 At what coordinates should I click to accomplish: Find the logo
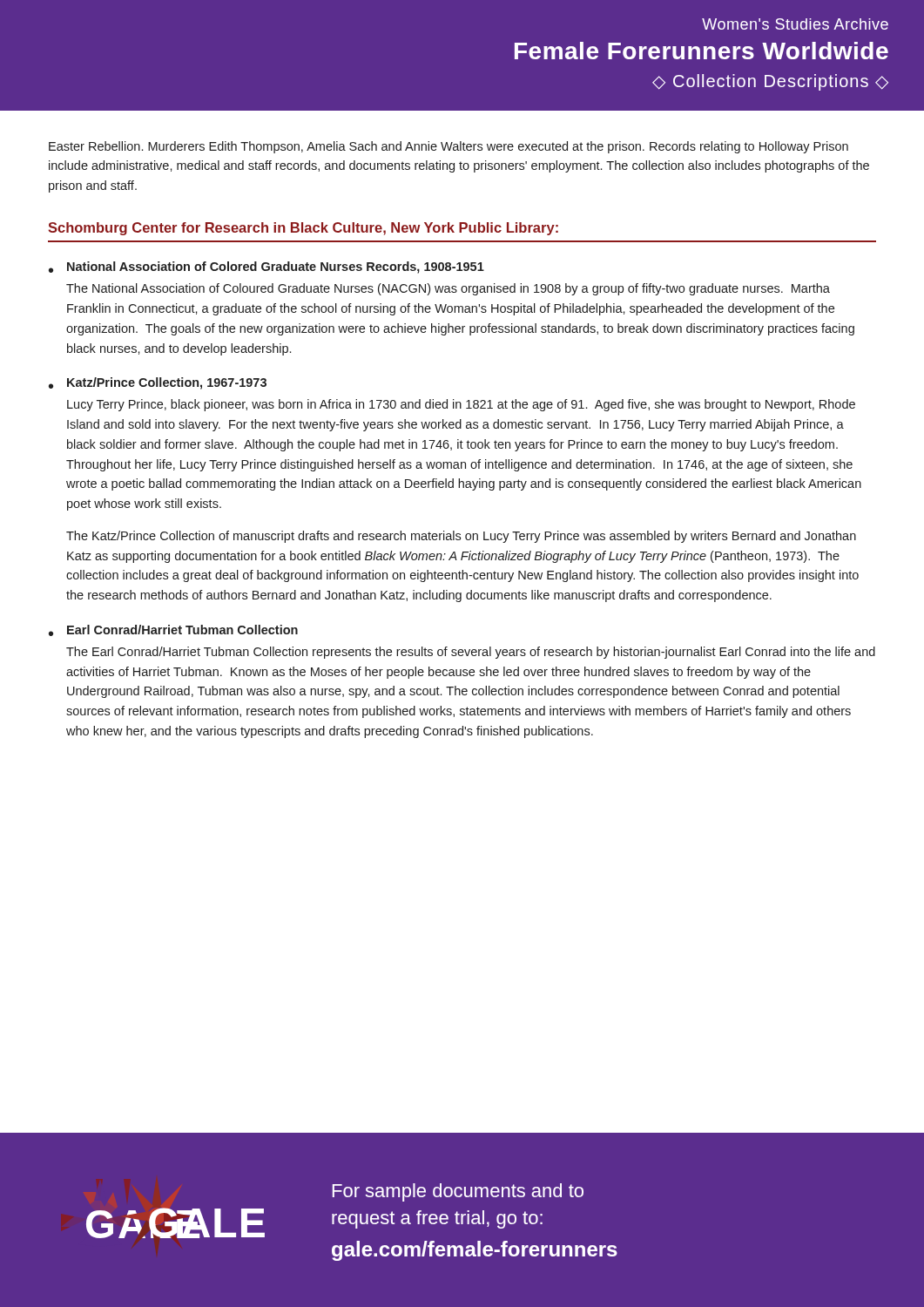pyautogui.click(x=200, y=1220)
